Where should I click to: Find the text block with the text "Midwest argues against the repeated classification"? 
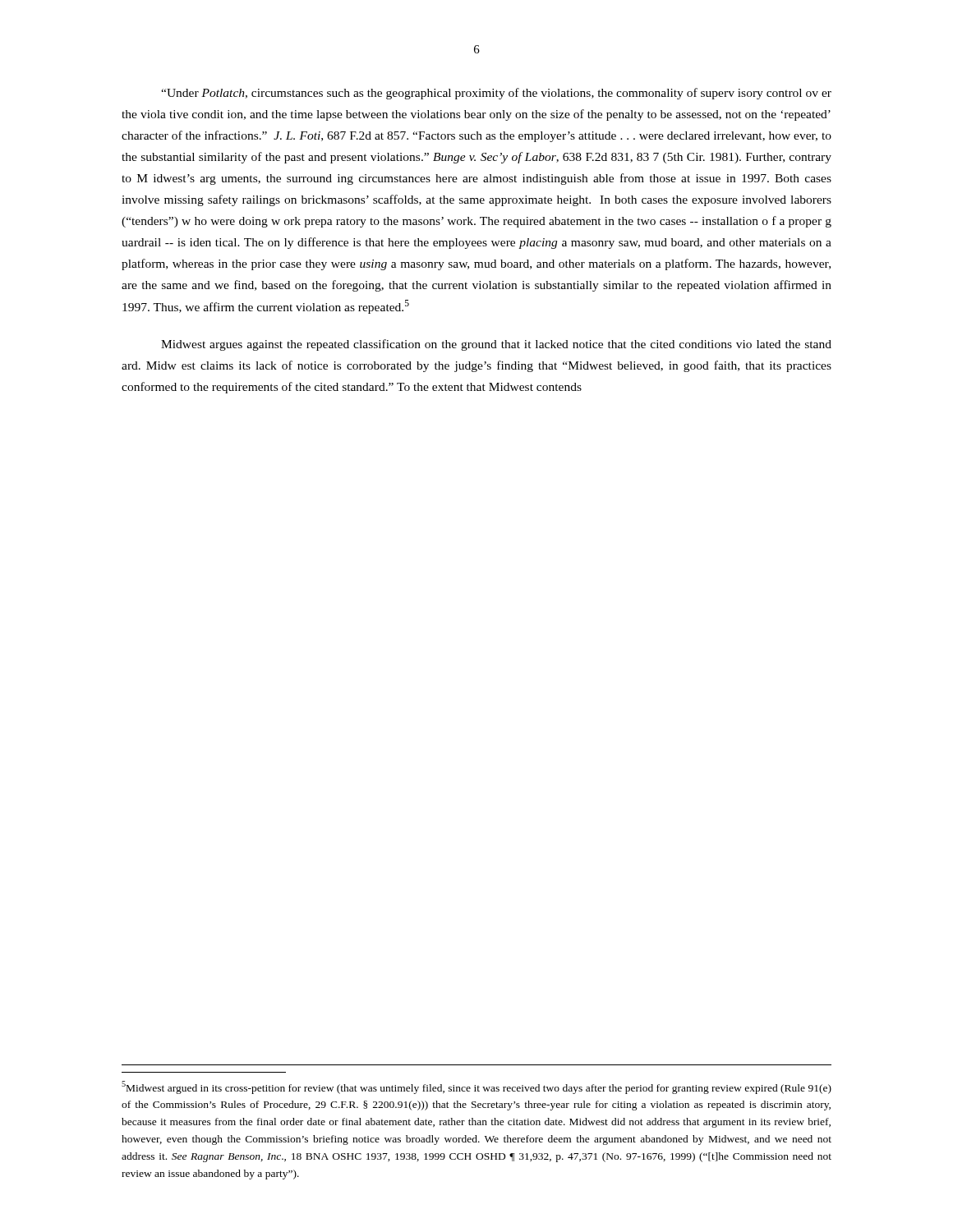tap(476, 365)
